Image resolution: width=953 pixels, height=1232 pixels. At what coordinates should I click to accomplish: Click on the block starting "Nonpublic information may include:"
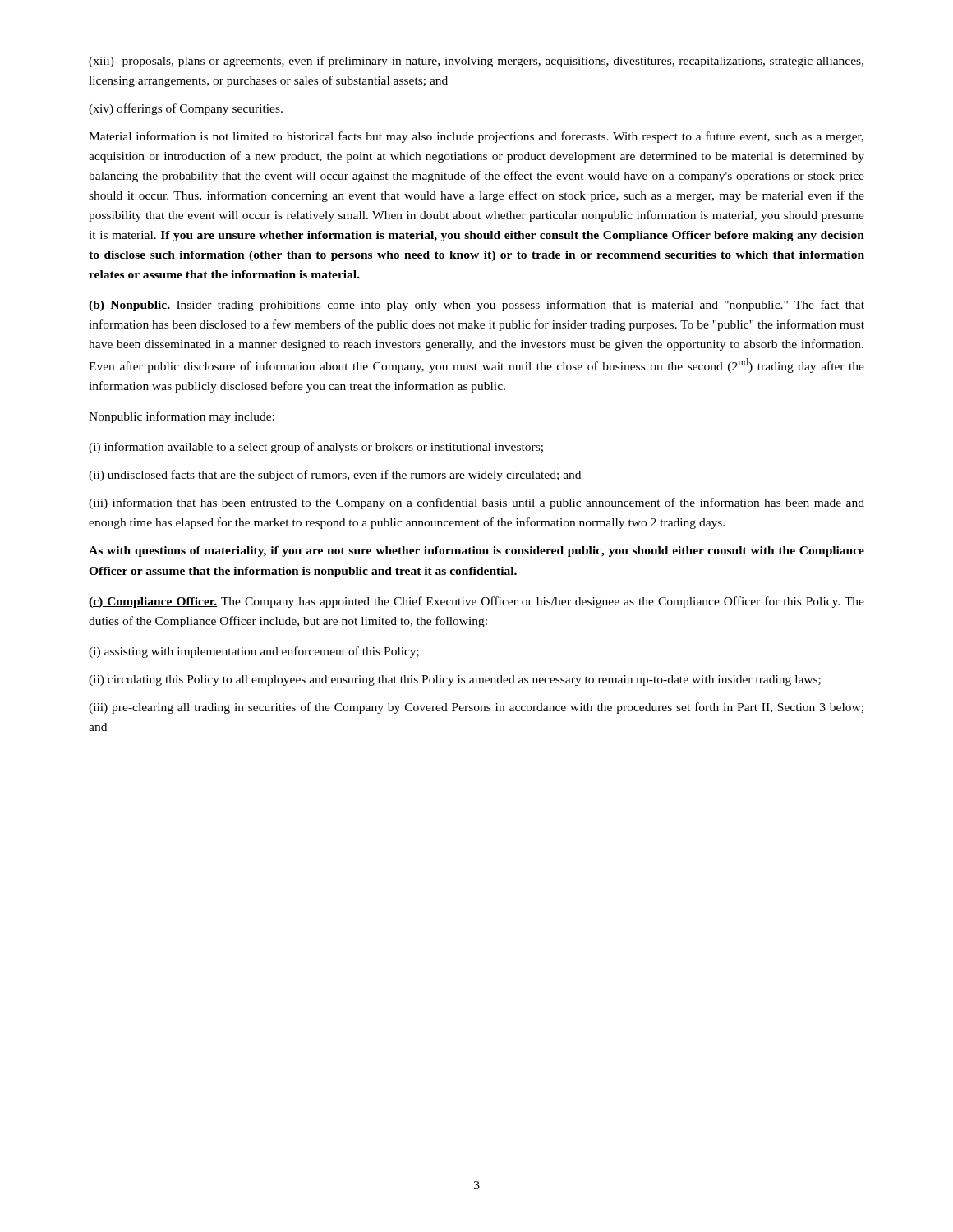pos(182,416)
